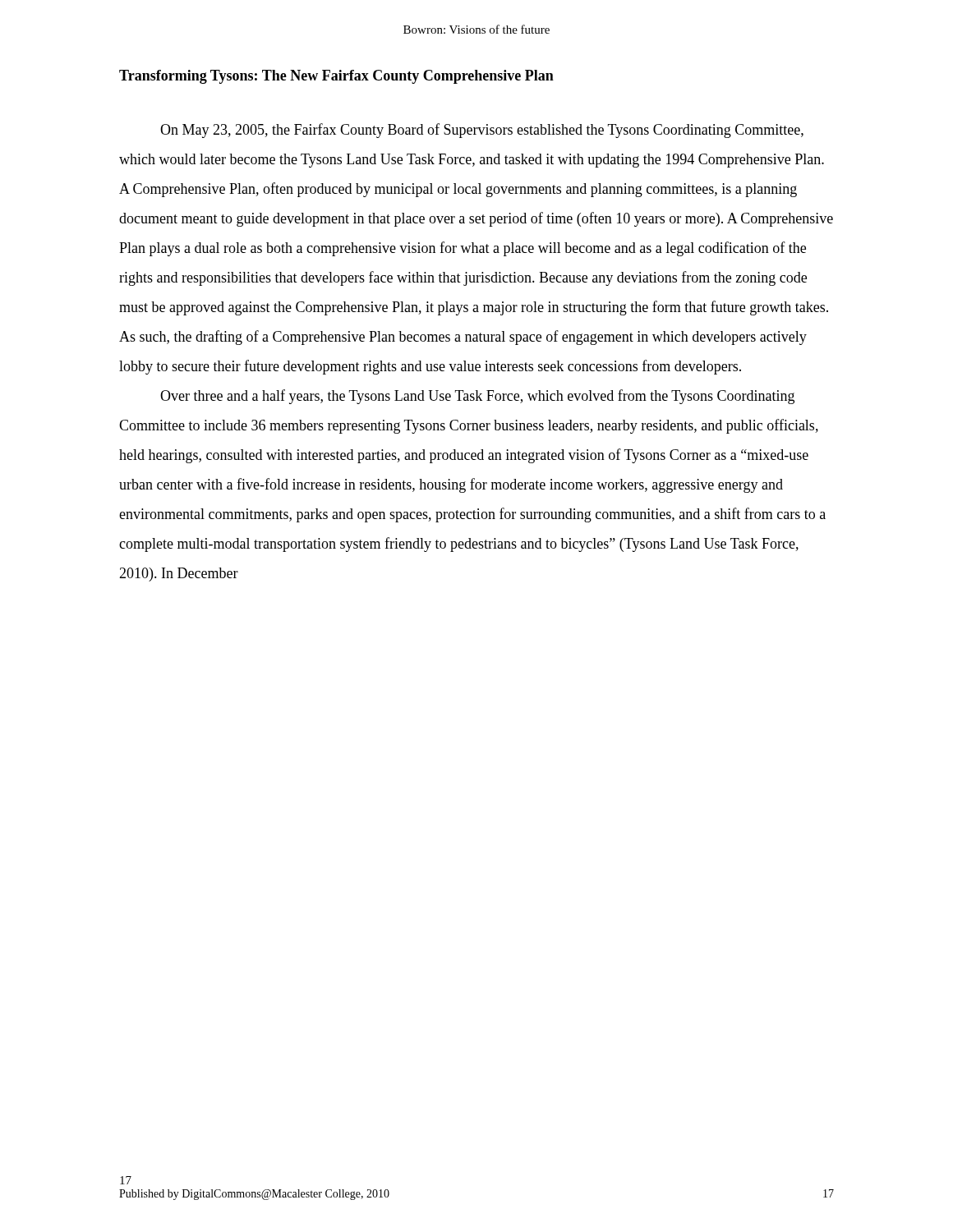Image resolution: width=953 pixels, height=1232 pixels.
Task: Select the element starting "Transforming Tysons: The"
Action: (336, 76)
